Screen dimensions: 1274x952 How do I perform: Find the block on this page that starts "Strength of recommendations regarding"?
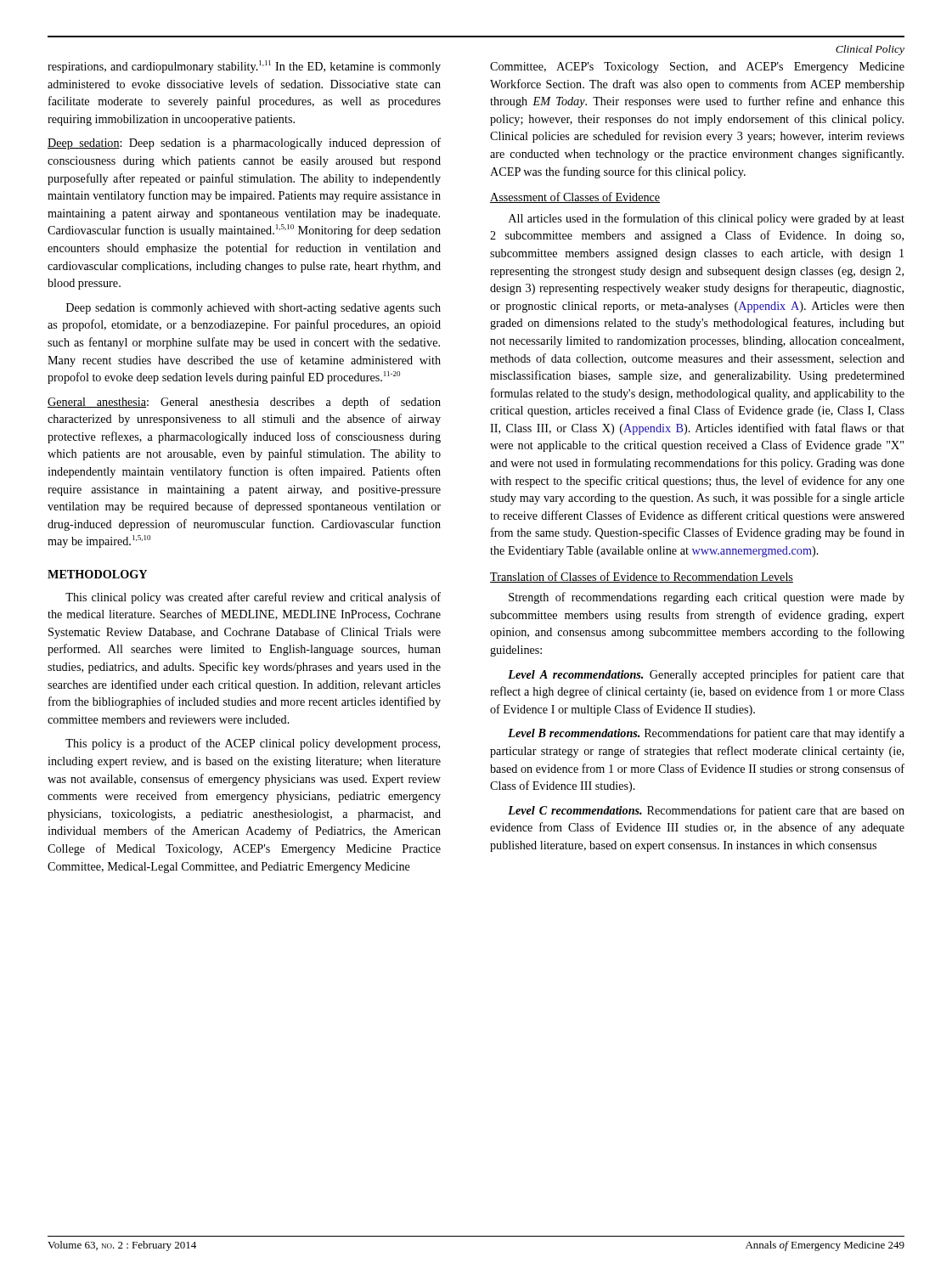697,624
